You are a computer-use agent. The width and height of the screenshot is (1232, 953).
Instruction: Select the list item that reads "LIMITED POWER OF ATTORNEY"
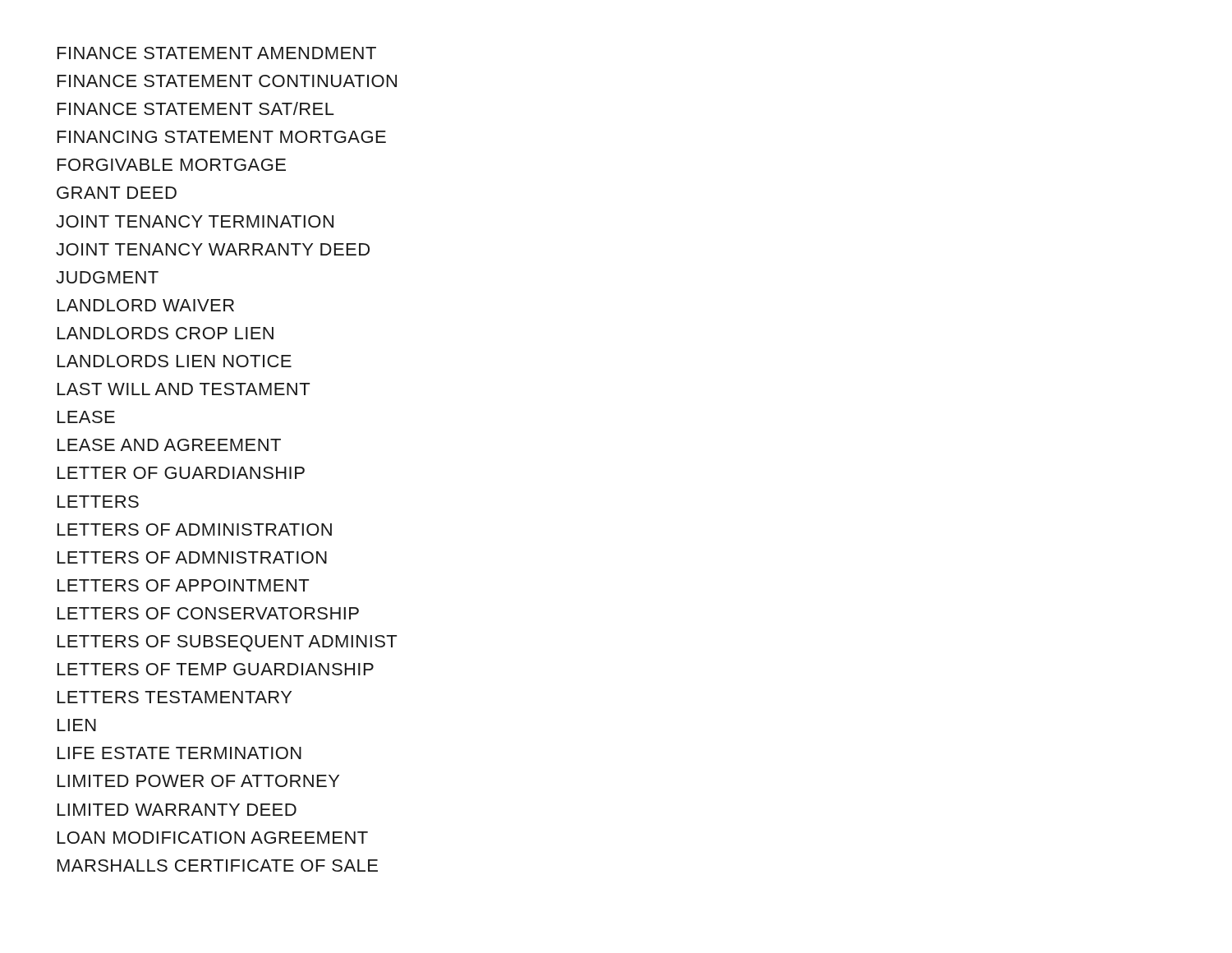(198, 781)
